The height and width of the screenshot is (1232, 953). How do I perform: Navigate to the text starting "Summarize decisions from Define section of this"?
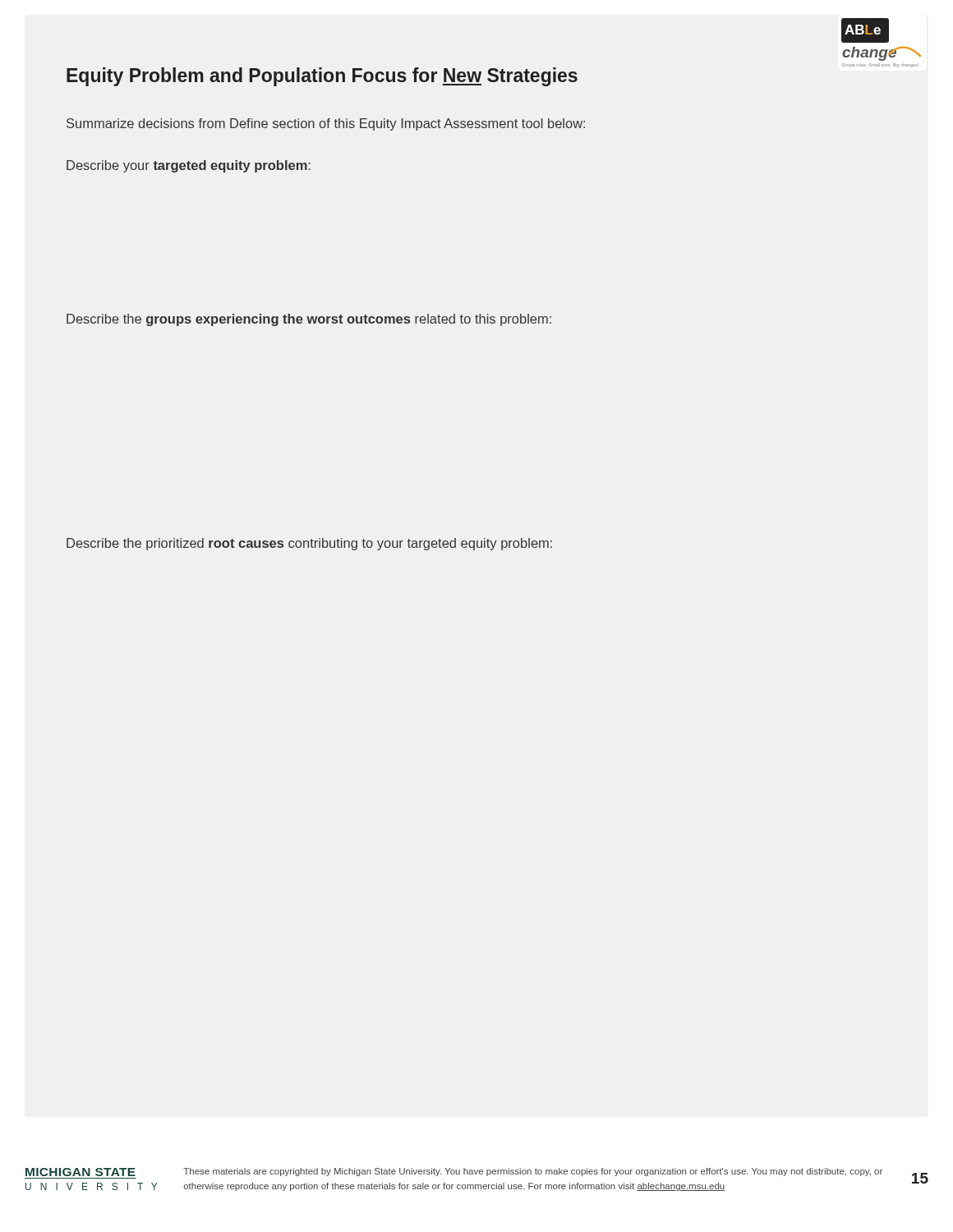326,123
